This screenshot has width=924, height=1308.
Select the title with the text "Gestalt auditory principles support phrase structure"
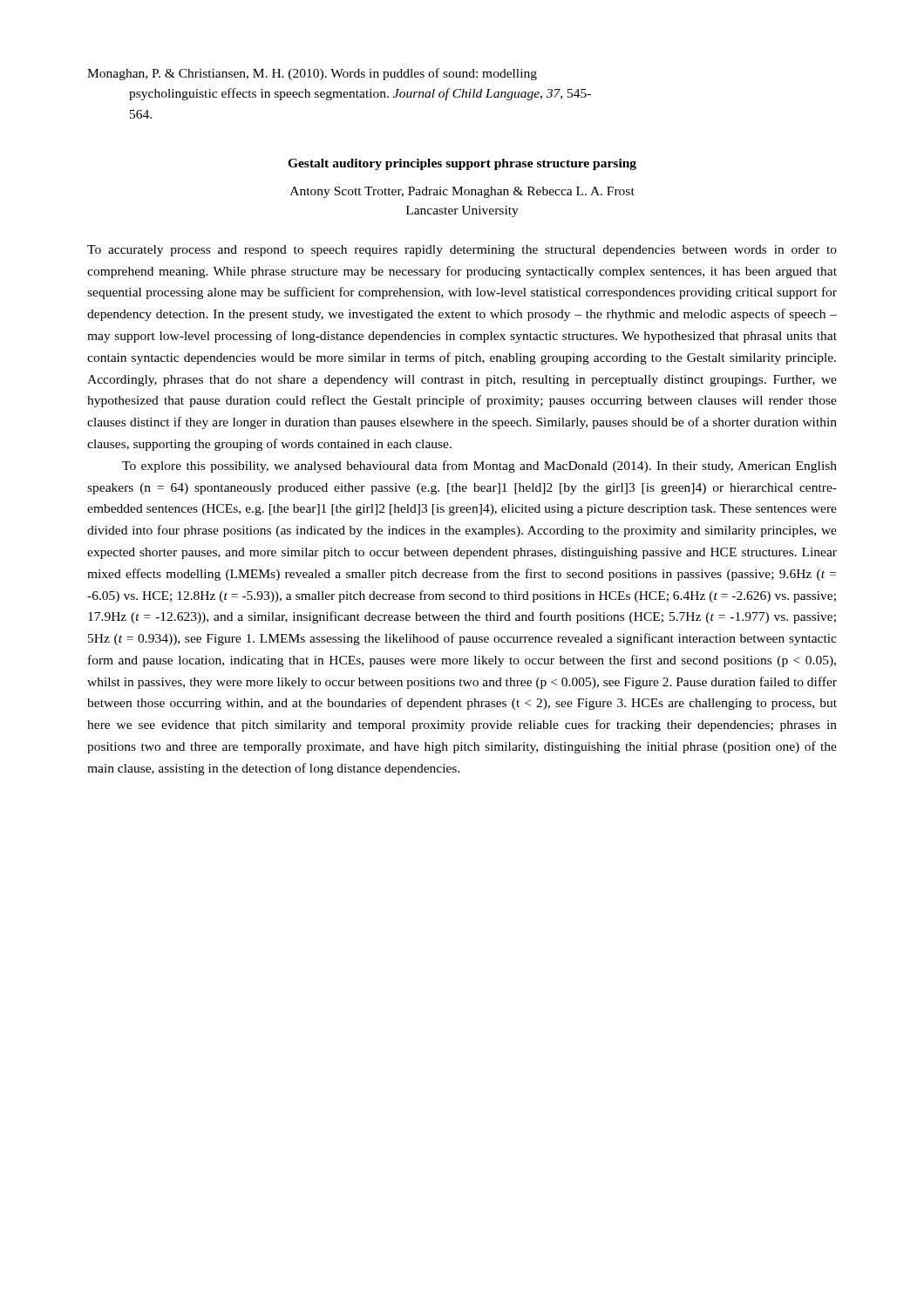462,162
